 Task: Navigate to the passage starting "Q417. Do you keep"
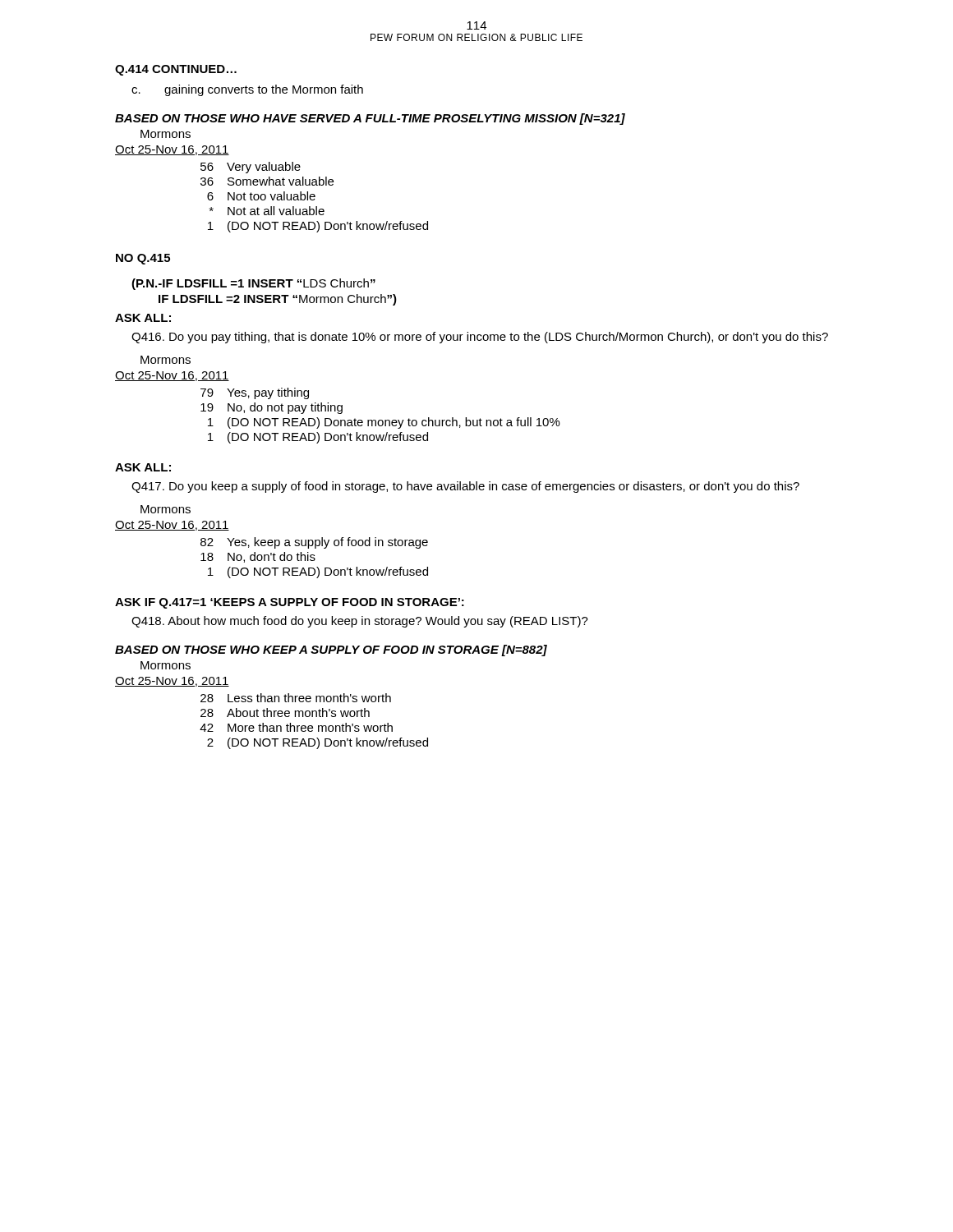tap(466, 486)
